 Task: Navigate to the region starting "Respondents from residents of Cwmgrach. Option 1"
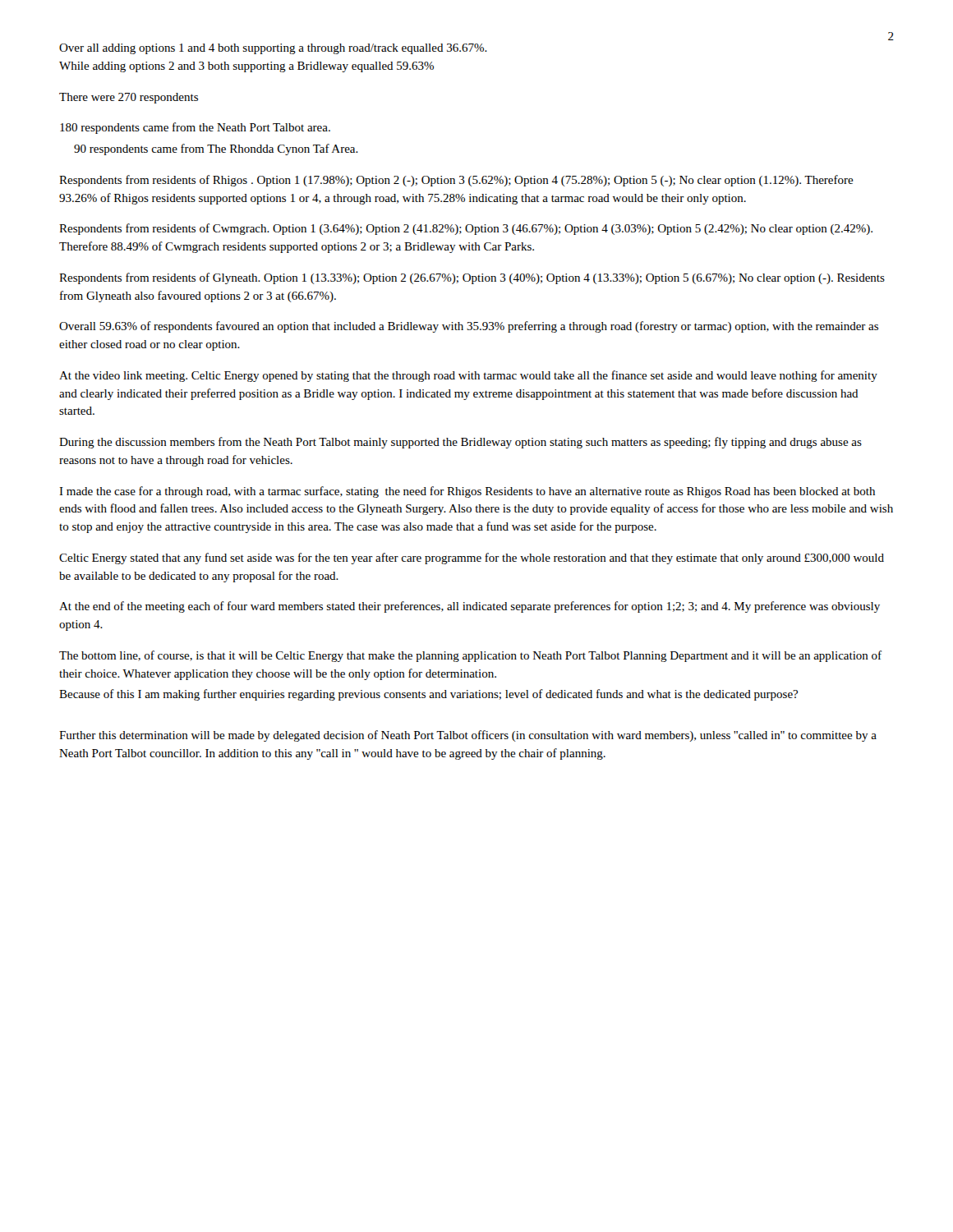466,237
